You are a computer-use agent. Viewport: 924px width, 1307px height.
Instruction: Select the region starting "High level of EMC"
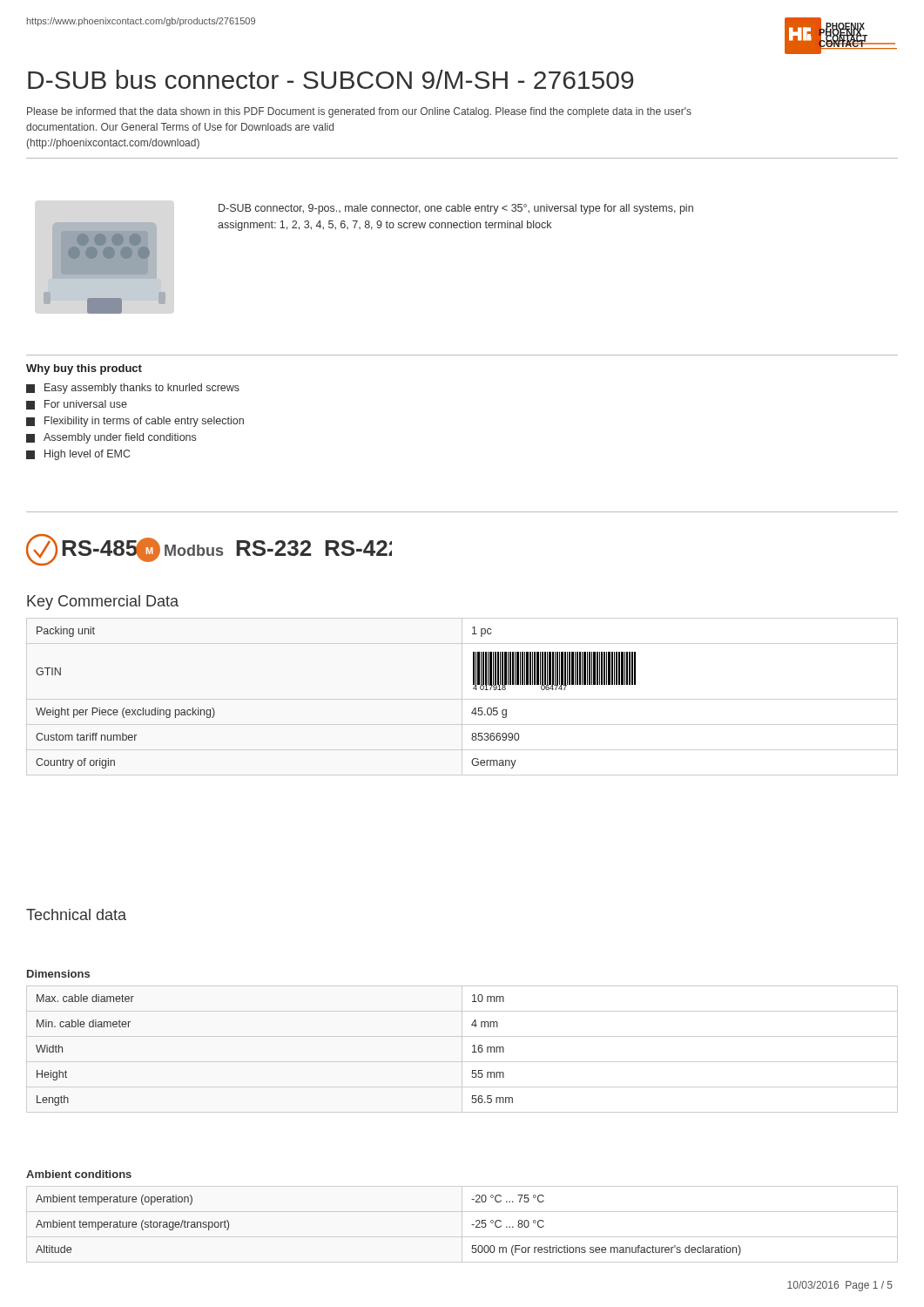pos(78,454)
